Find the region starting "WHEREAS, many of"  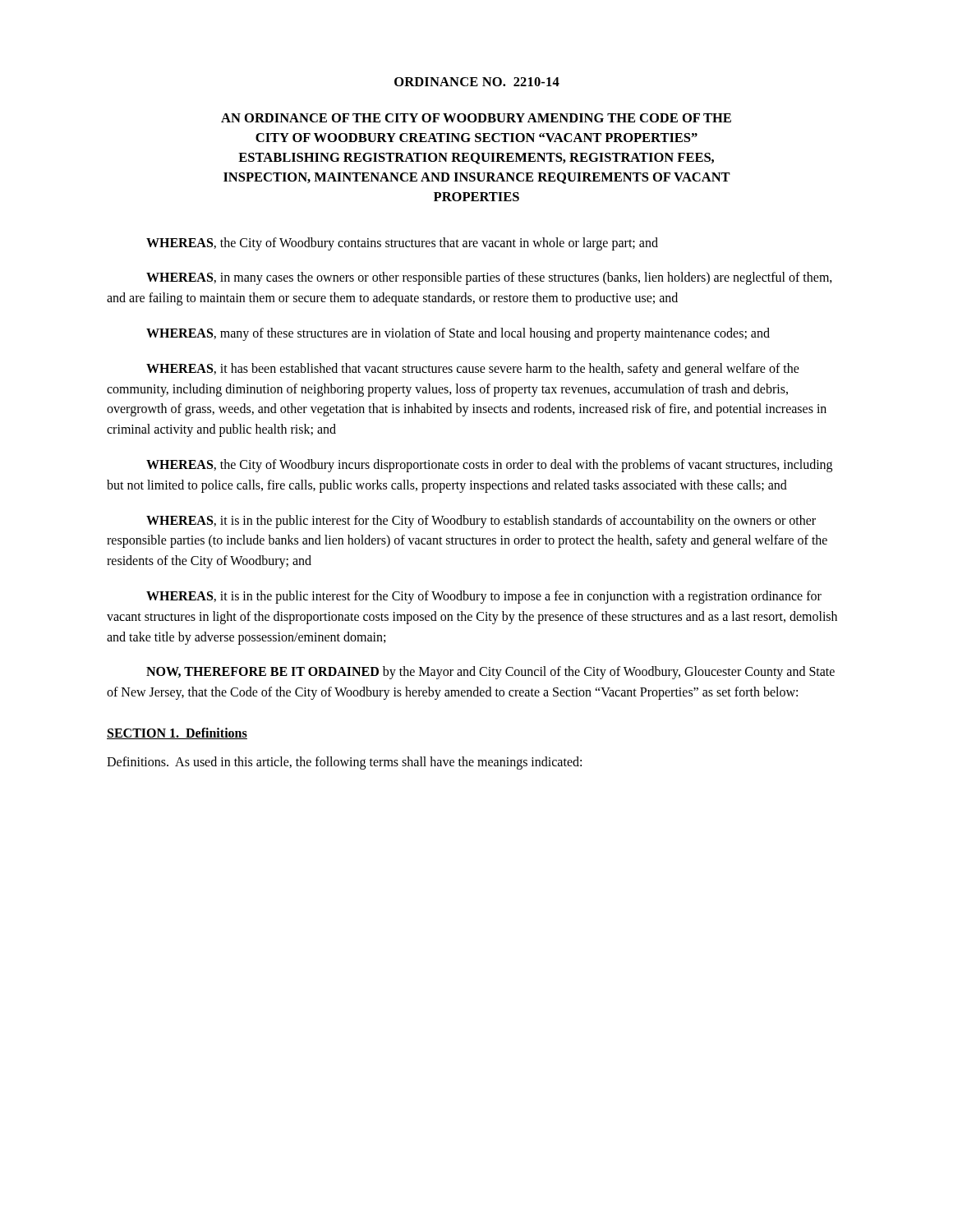[x=438, y=334]
